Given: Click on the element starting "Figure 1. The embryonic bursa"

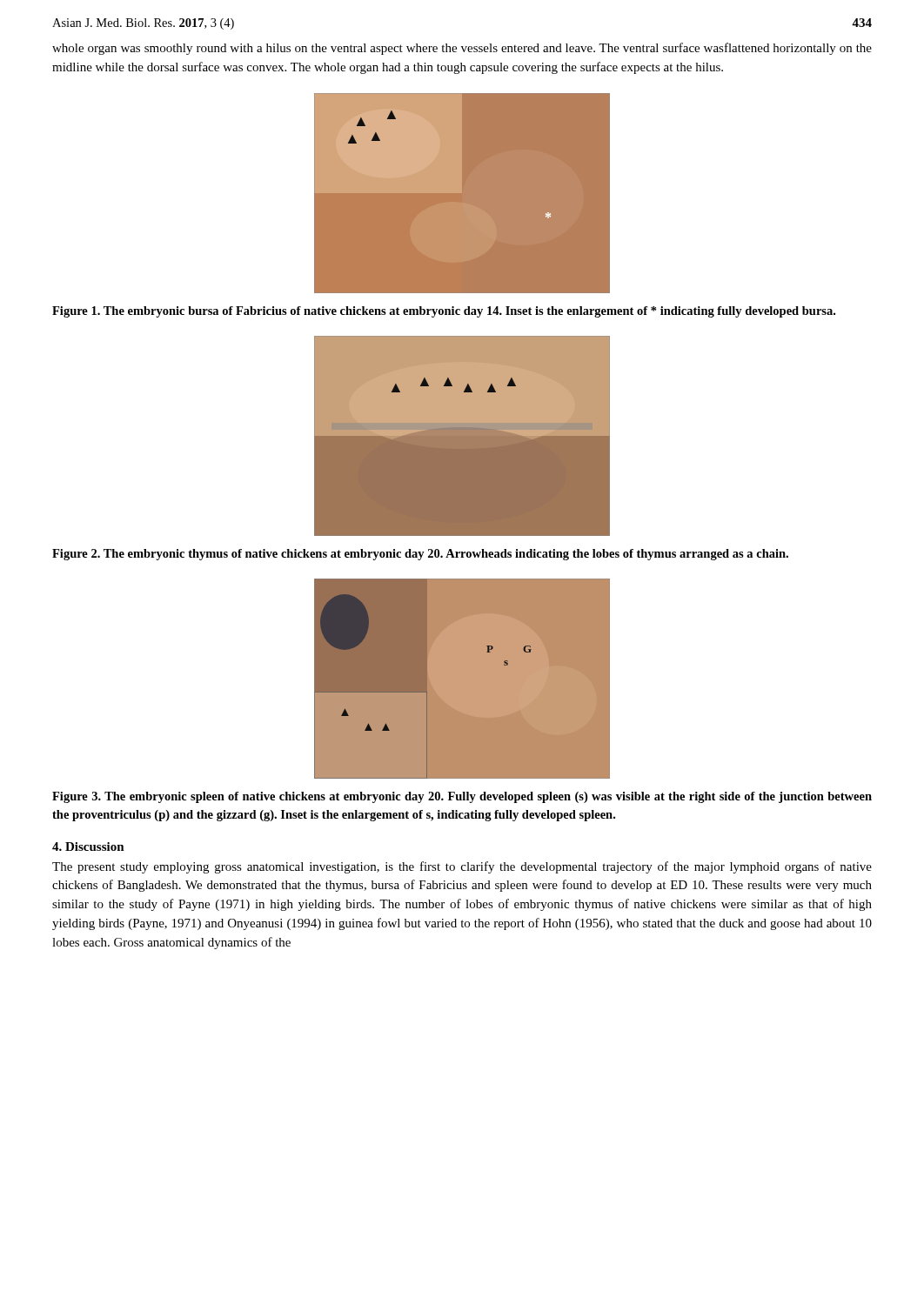Looking at the screenshot, I should point(444,310).
